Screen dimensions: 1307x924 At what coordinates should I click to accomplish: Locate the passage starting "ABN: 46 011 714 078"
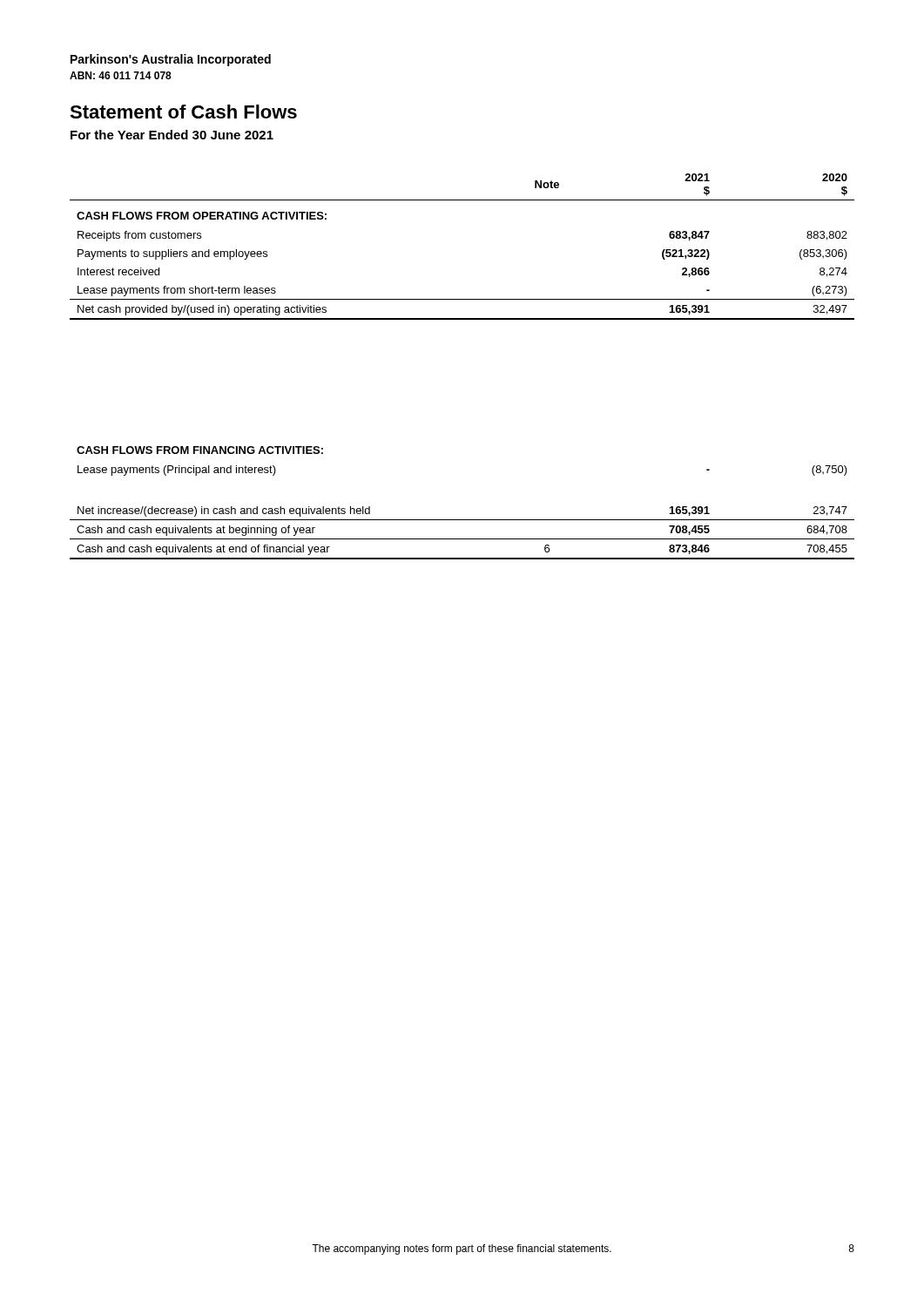click(x=120, y=76)
